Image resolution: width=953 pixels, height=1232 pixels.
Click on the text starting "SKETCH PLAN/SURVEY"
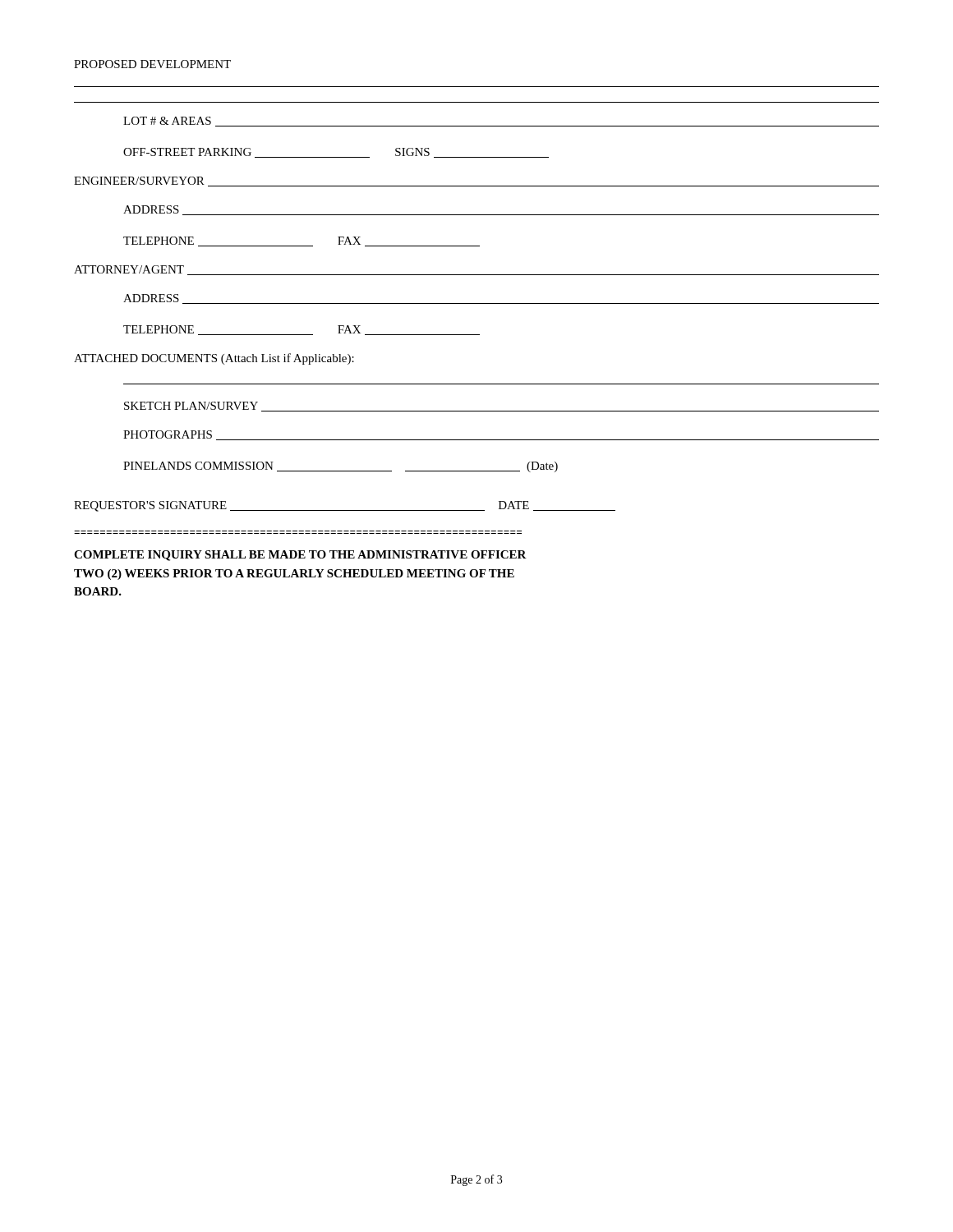[501, 406]
